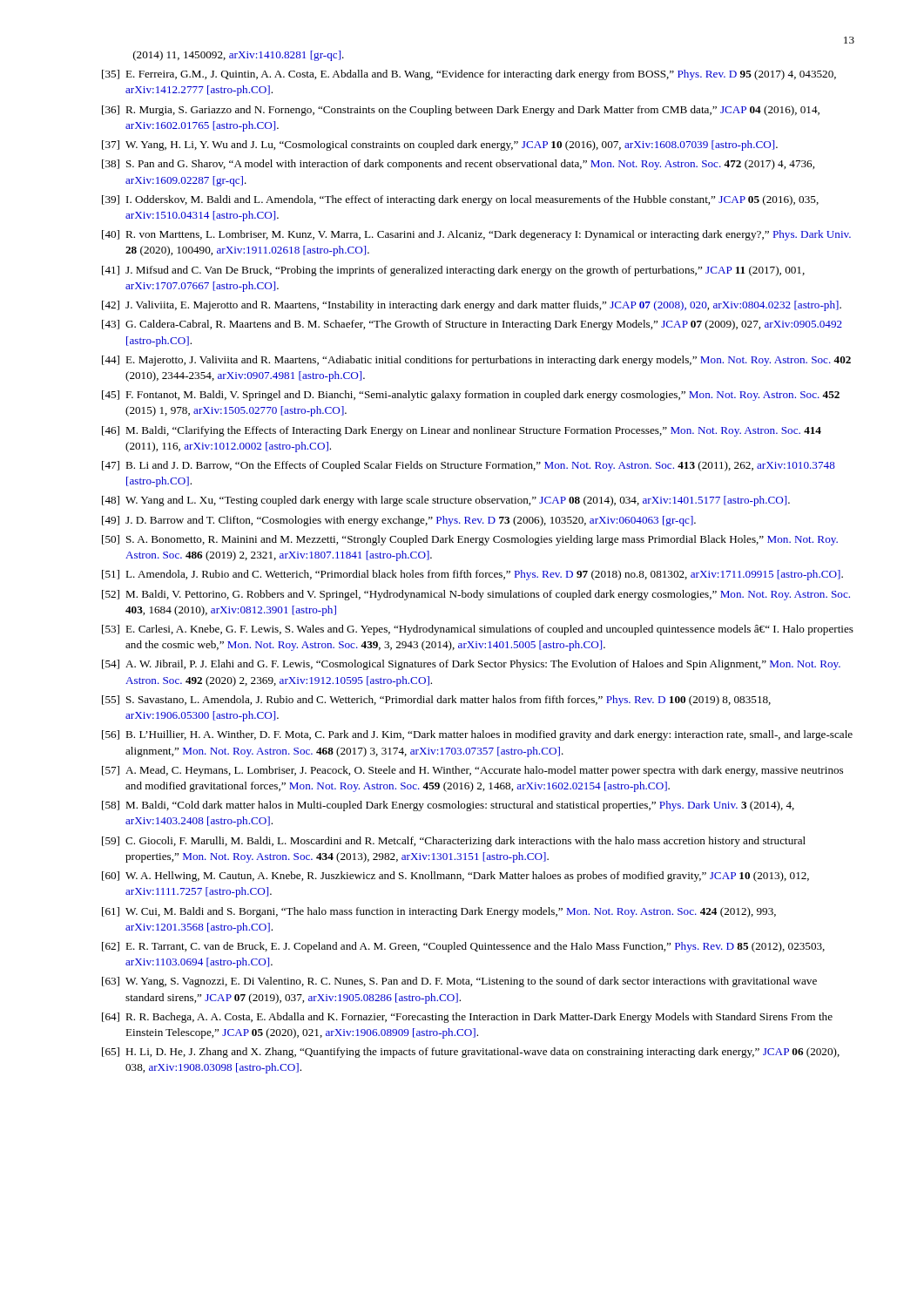
Task: Click on the element starting "[65] H. Li, D. He, J. Zhang and"
Action: click(x=471, y=1060)
